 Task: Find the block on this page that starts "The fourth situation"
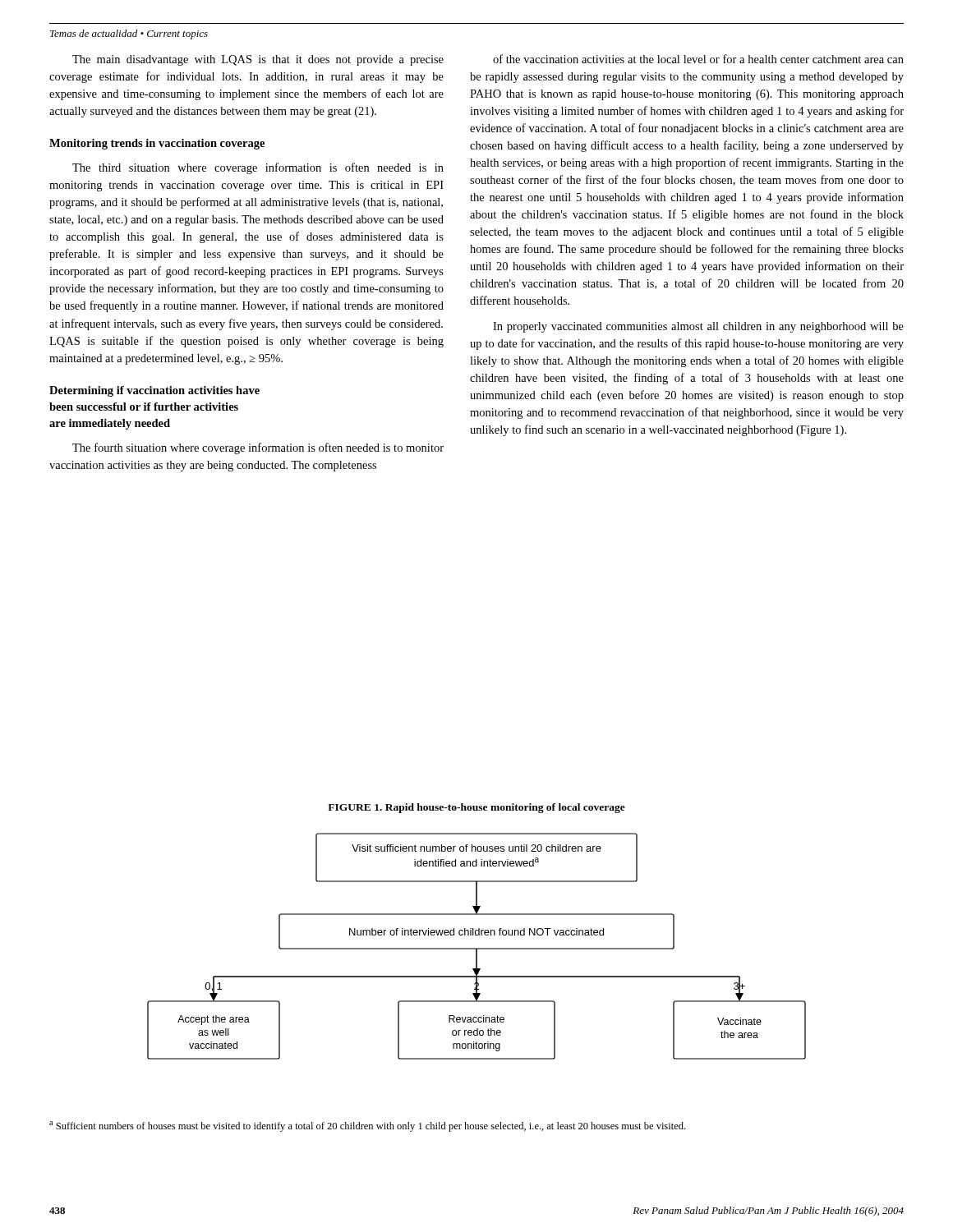coord(246,457)
